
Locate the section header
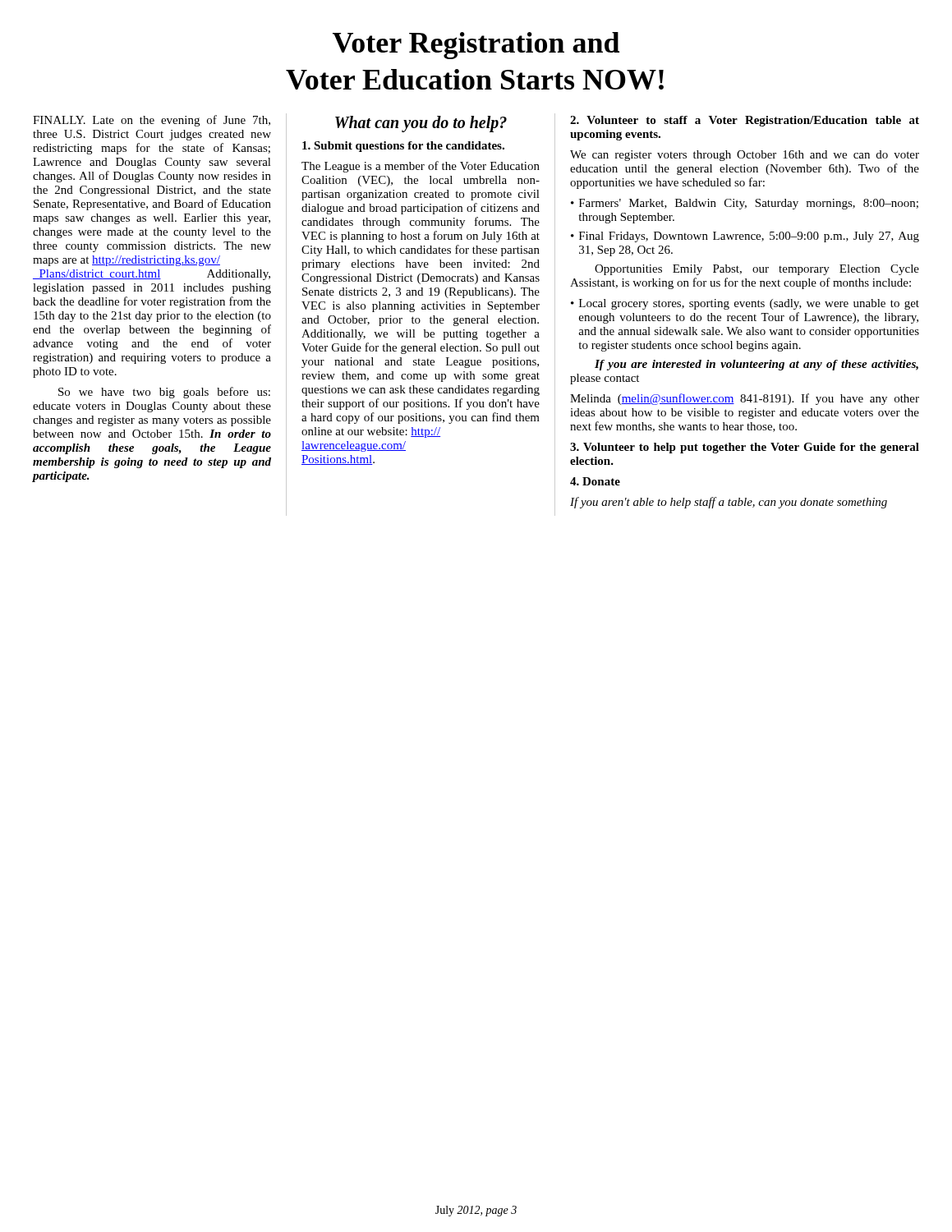[421, 123]
